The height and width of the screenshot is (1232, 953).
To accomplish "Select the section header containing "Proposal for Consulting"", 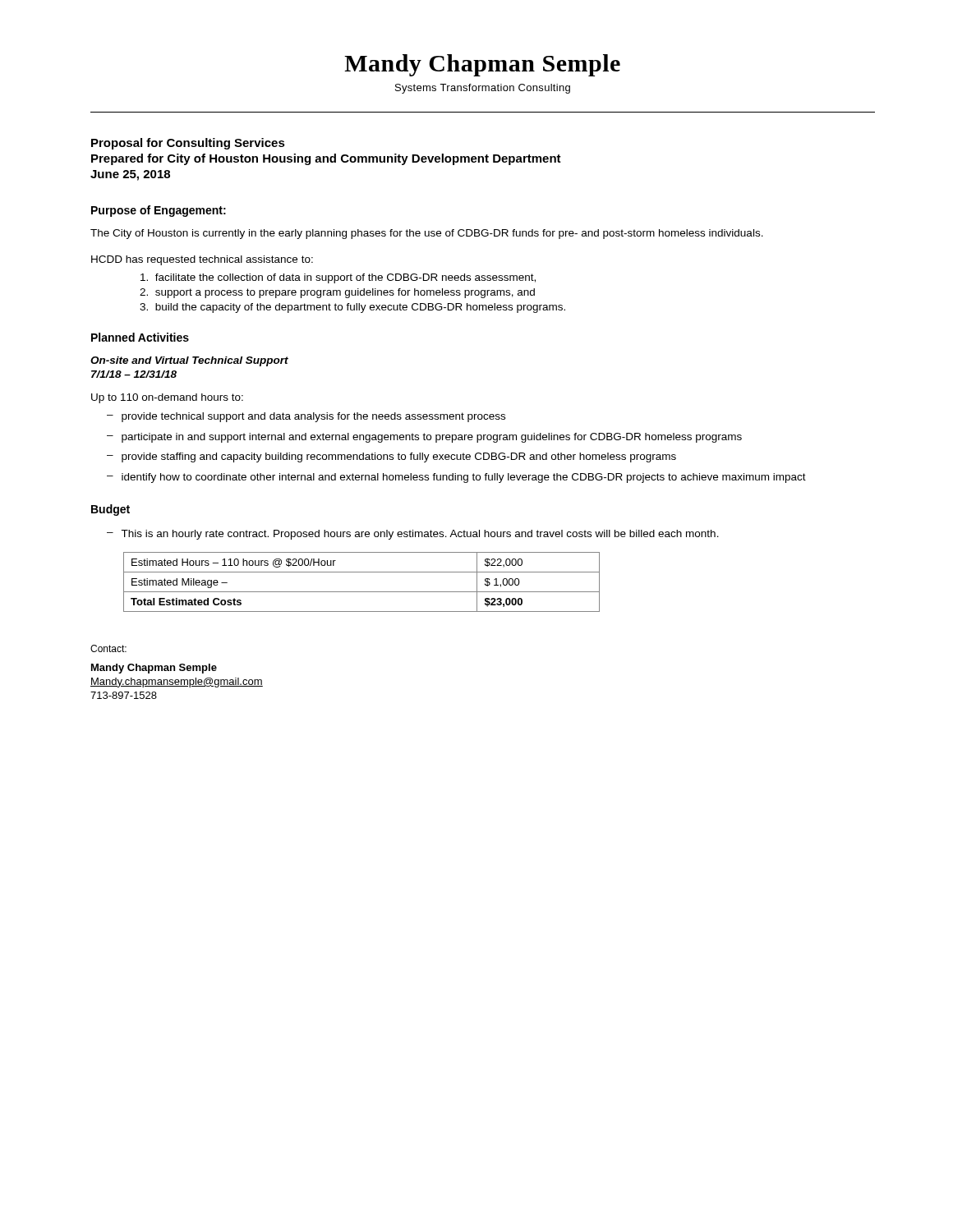I will [x=483, y=158].
